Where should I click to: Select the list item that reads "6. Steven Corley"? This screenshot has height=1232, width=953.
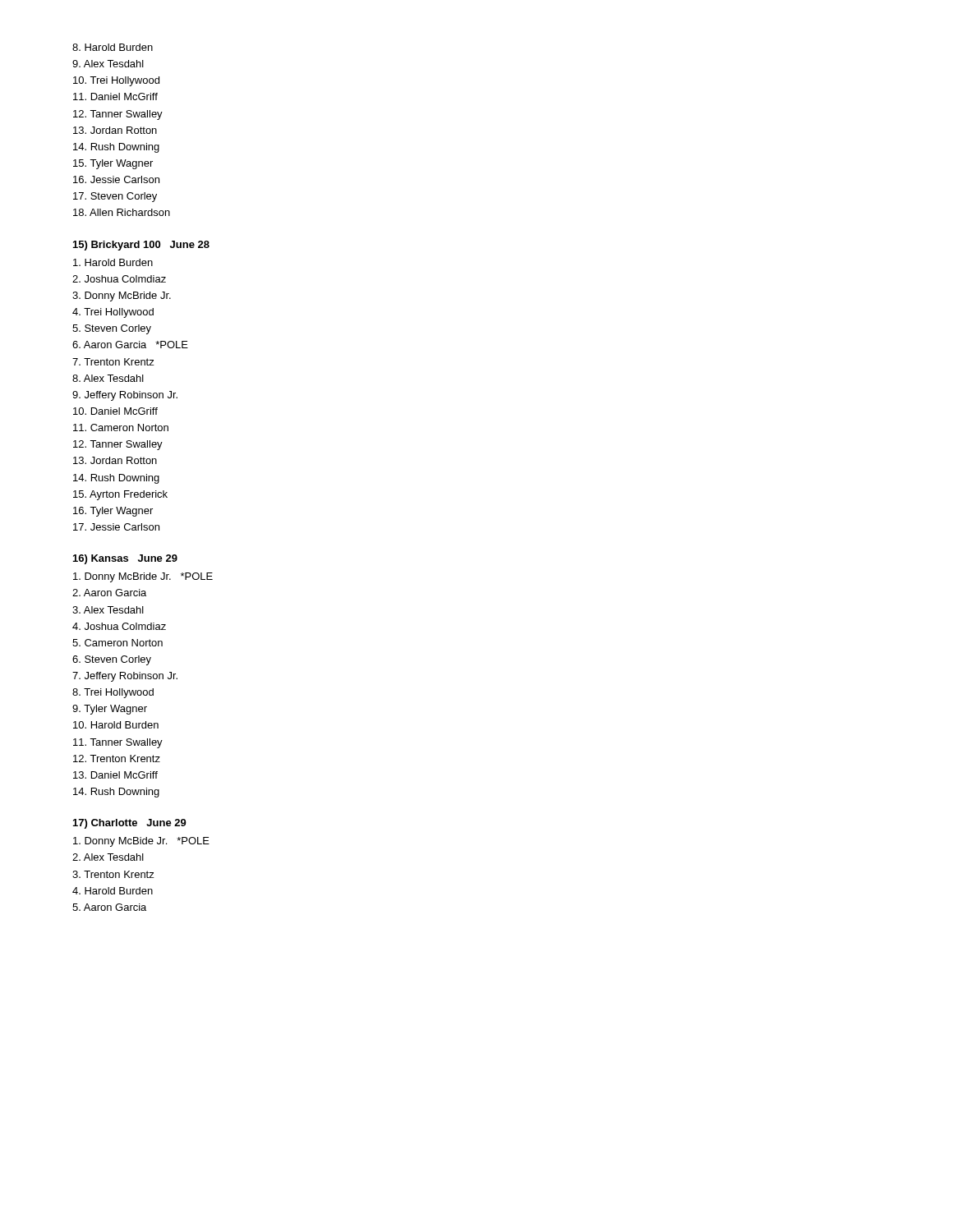coord(112,659)
